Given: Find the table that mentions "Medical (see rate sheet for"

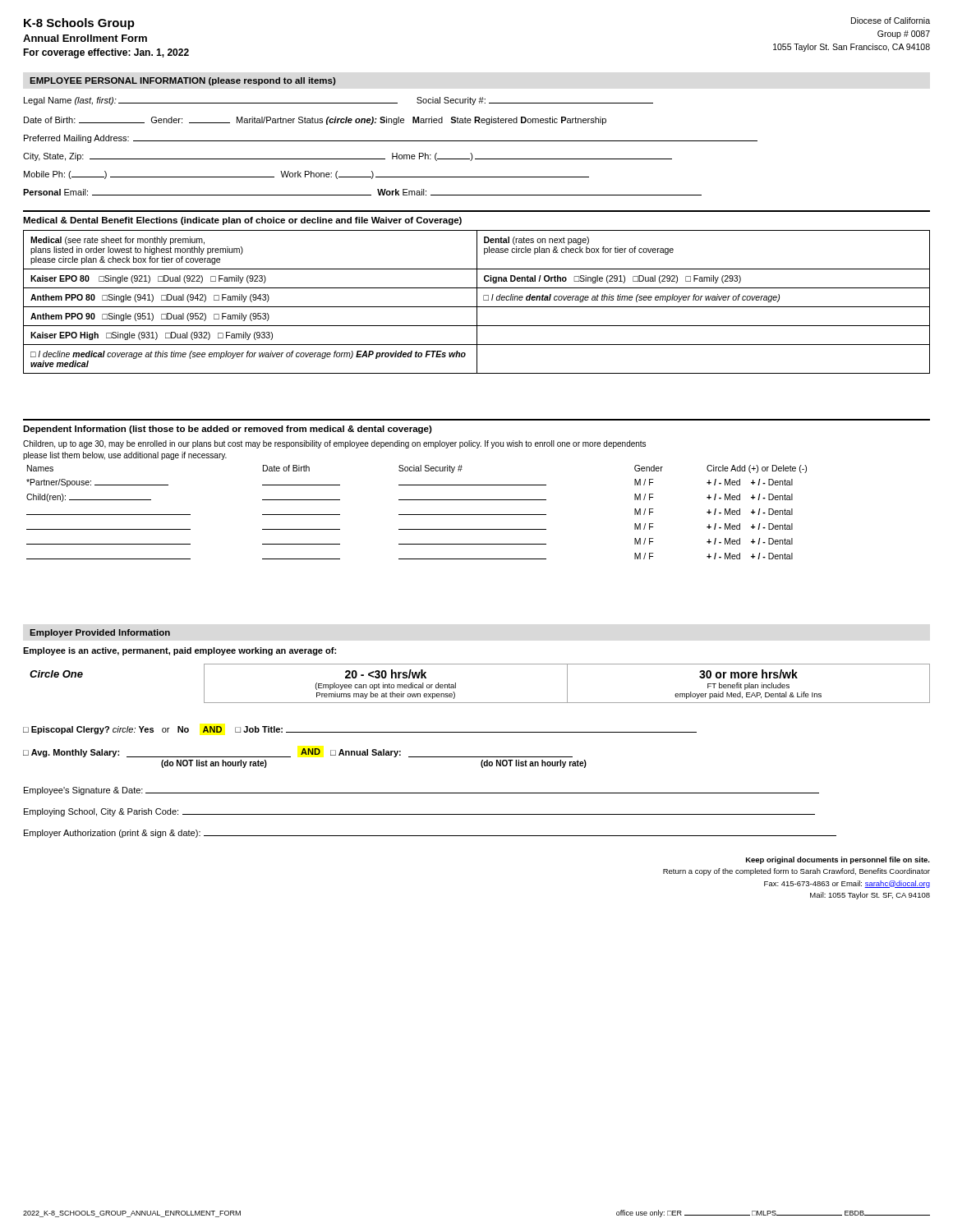Looking at the screenshot, I should point(476,302).
